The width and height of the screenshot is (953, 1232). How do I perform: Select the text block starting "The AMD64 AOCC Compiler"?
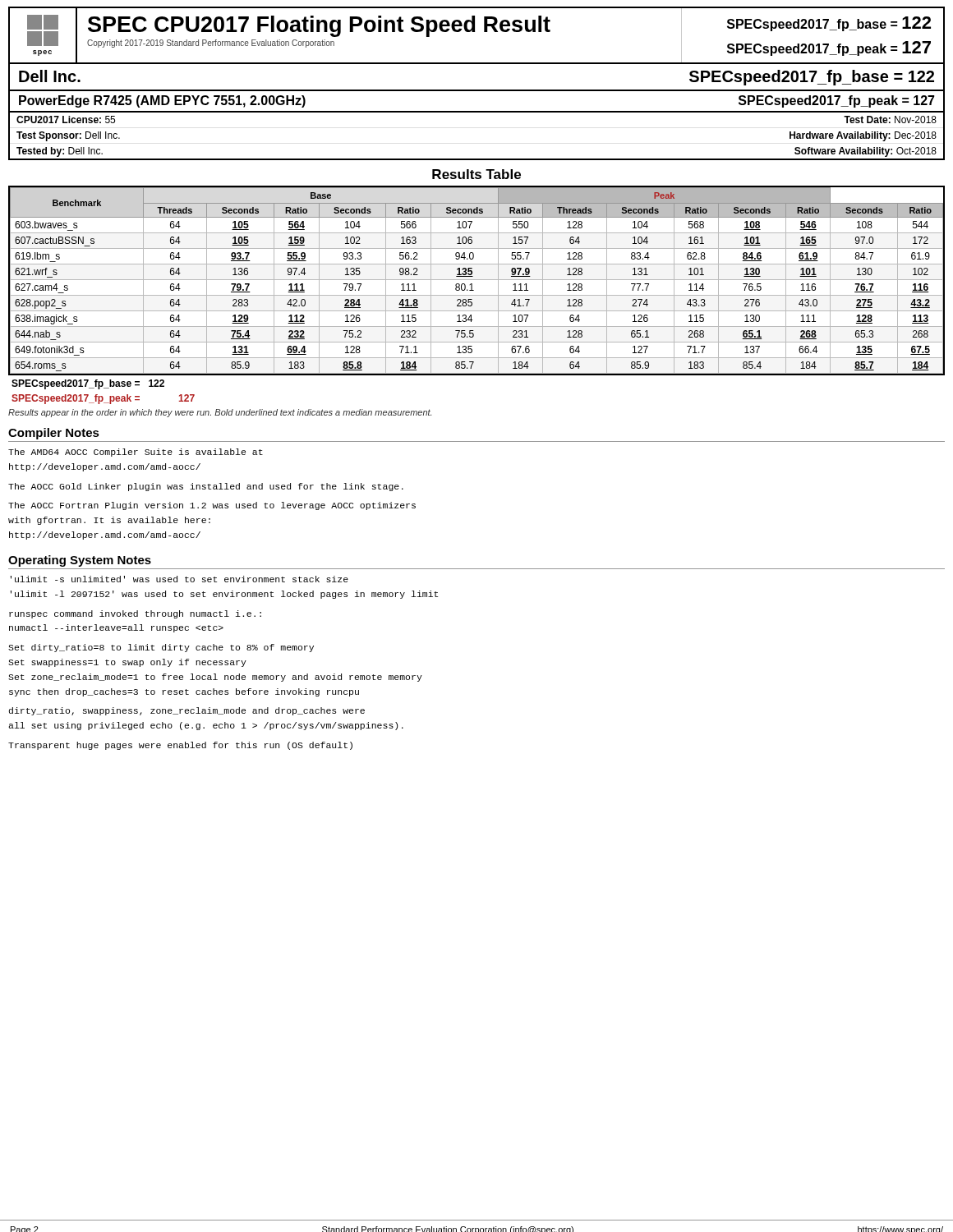tap(136, 453)
